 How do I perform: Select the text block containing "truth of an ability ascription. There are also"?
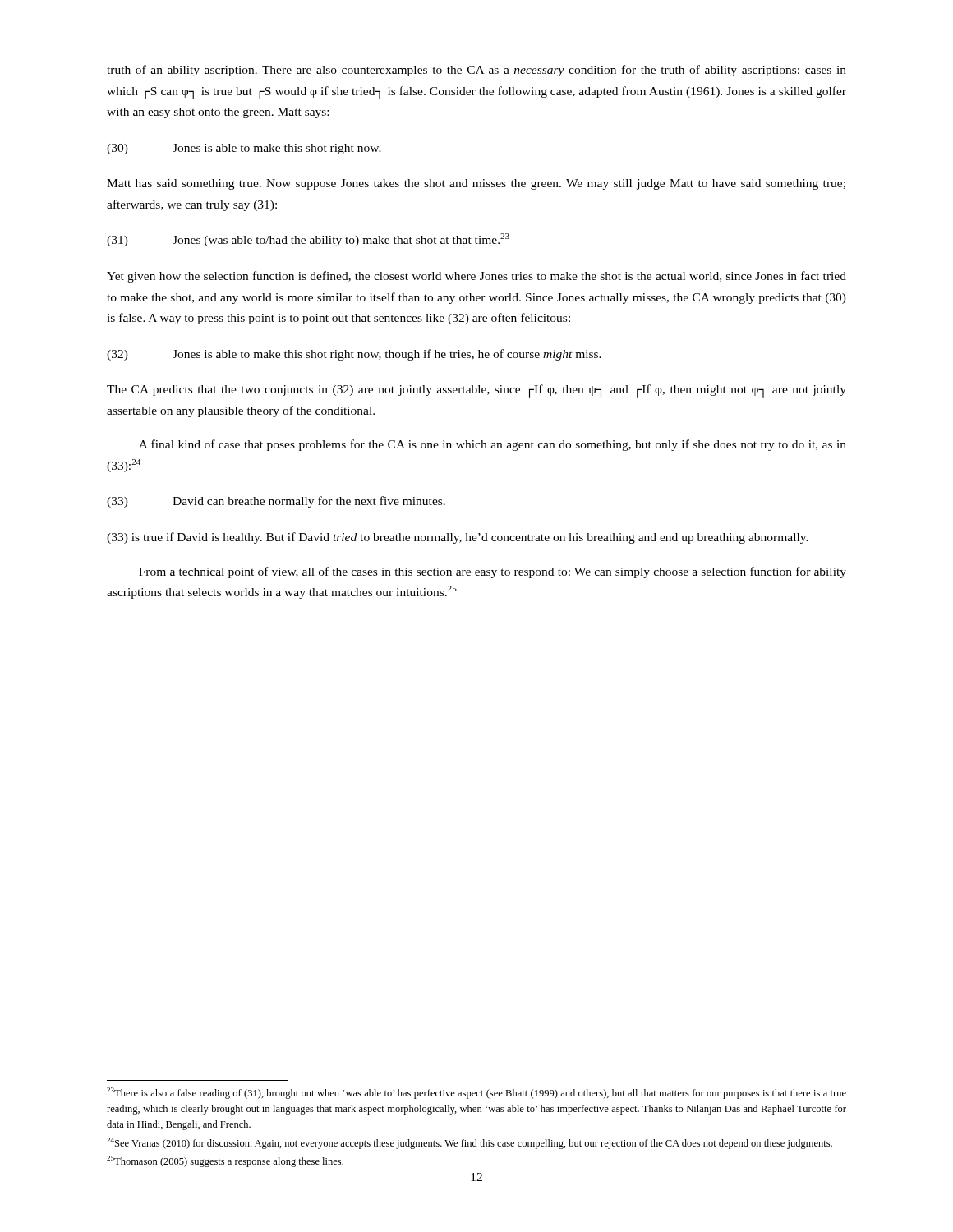pyautogui.click(x=476, y=91)
